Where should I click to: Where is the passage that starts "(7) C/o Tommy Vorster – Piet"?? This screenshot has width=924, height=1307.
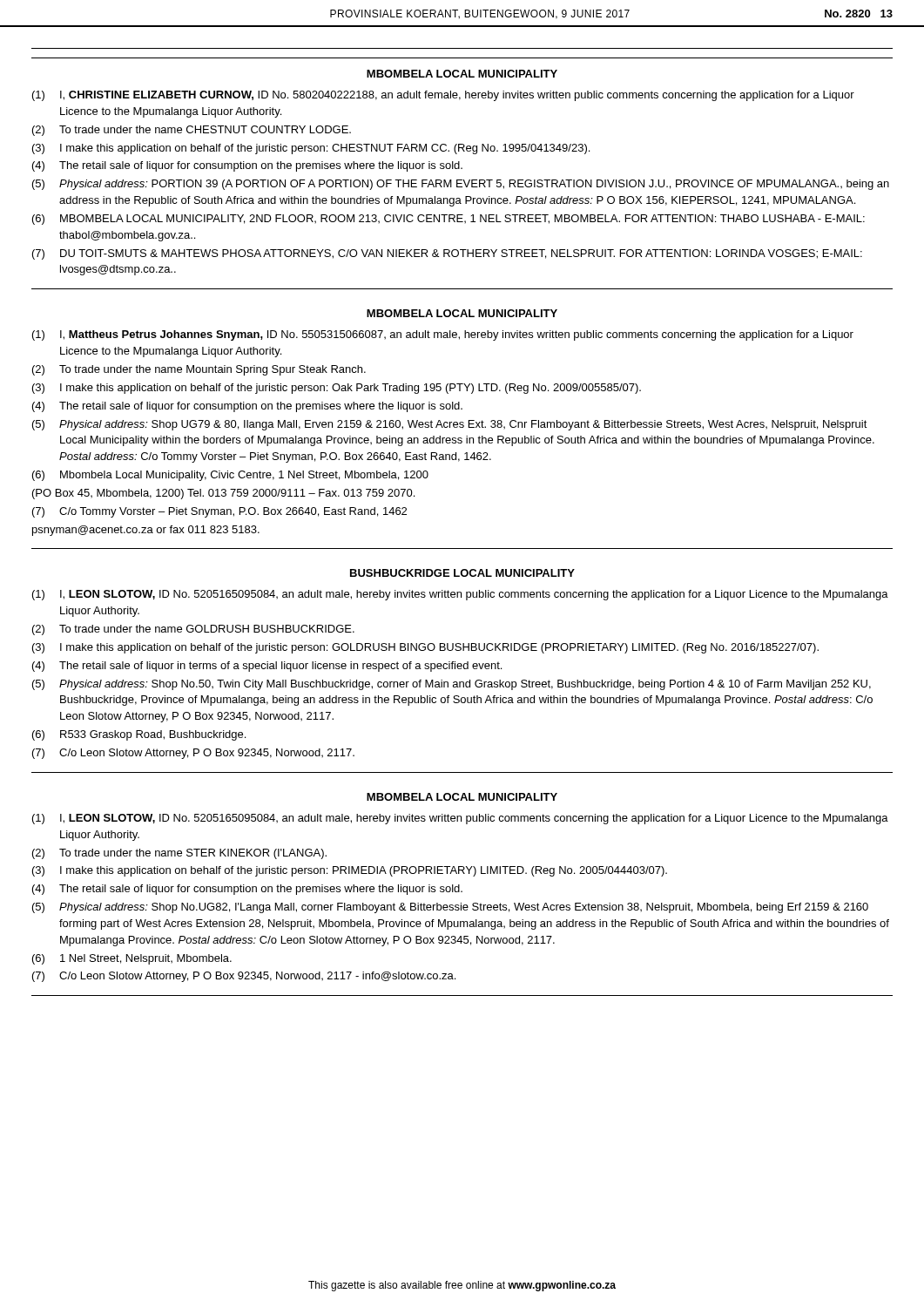219,512
